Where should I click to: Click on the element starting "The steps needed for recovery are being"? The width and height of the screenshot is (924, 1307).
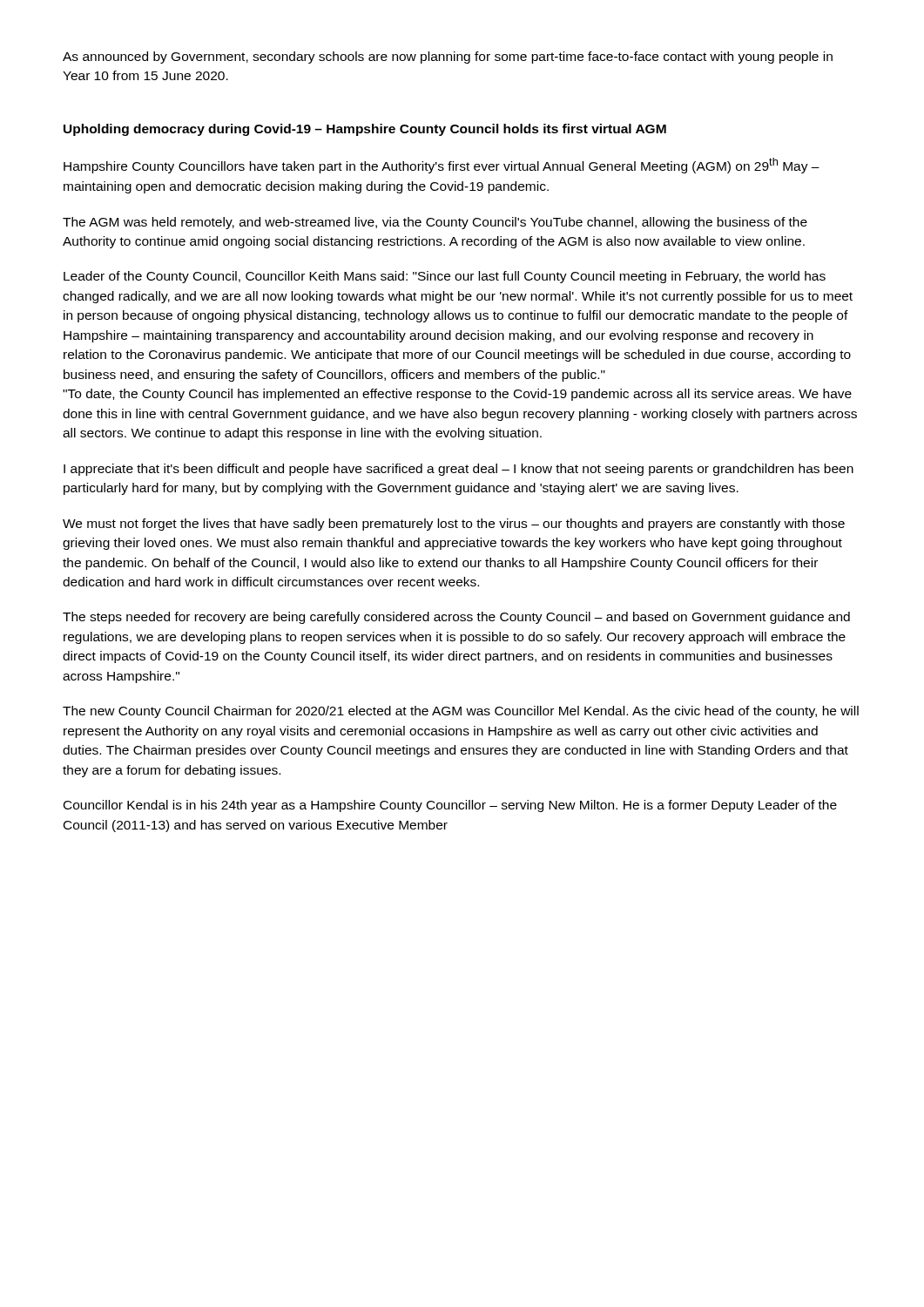click(457, 646)
